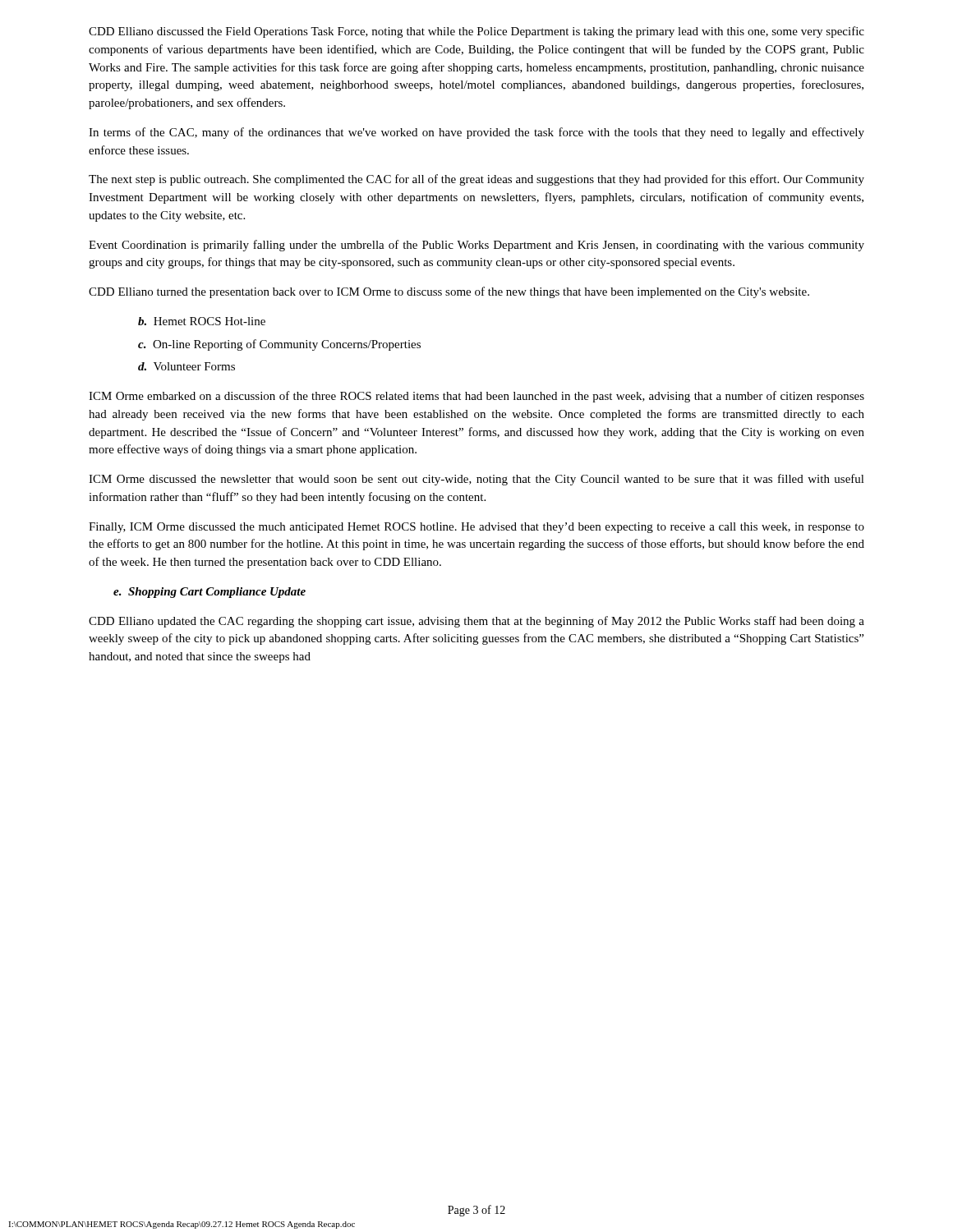Locate the block starting "CDD Elliano updated"
The image size is (953, 1232).
tap(476, 639)
